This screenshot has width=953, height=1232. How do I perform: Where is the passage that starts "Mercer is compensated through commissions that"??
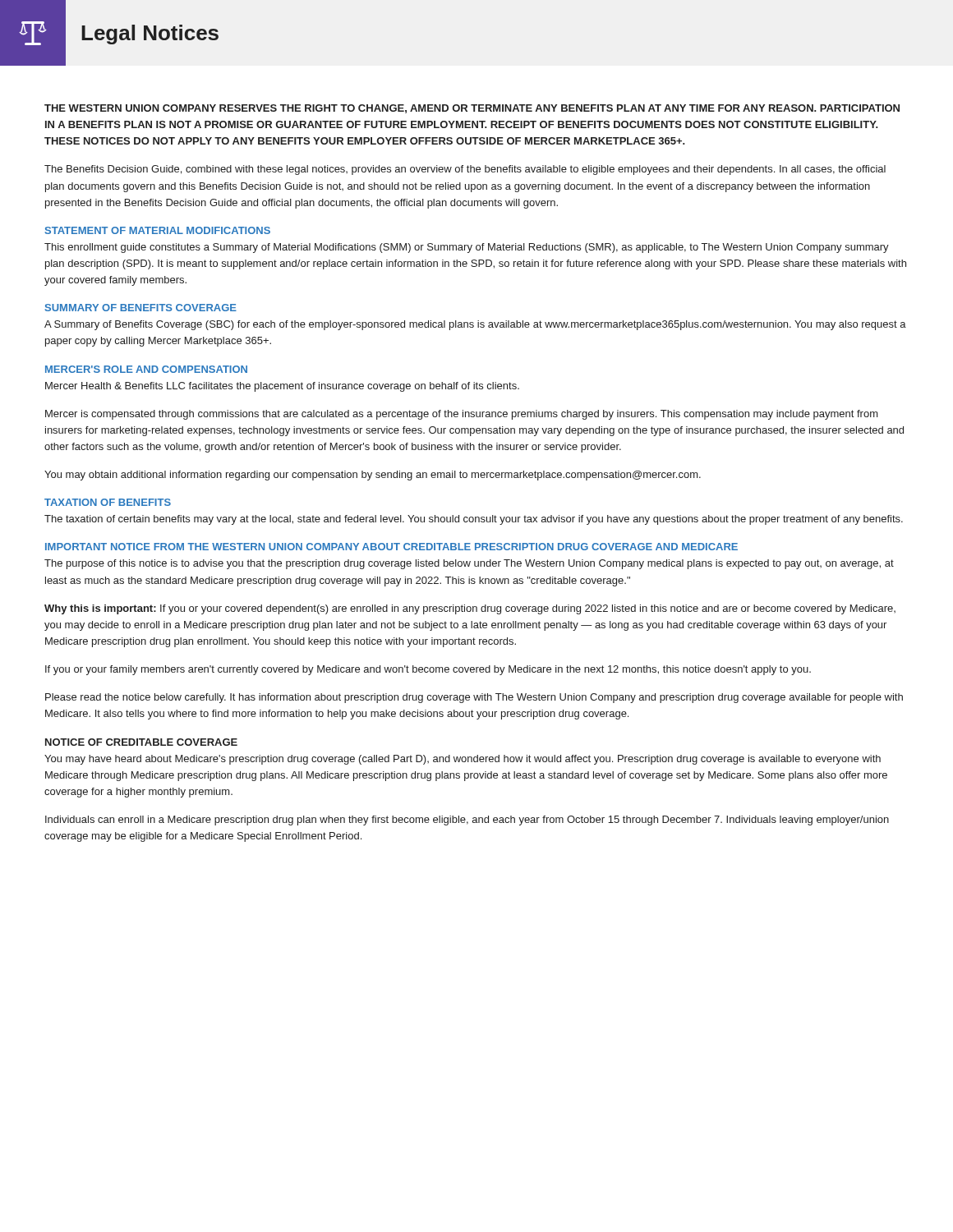click(474, 430)
